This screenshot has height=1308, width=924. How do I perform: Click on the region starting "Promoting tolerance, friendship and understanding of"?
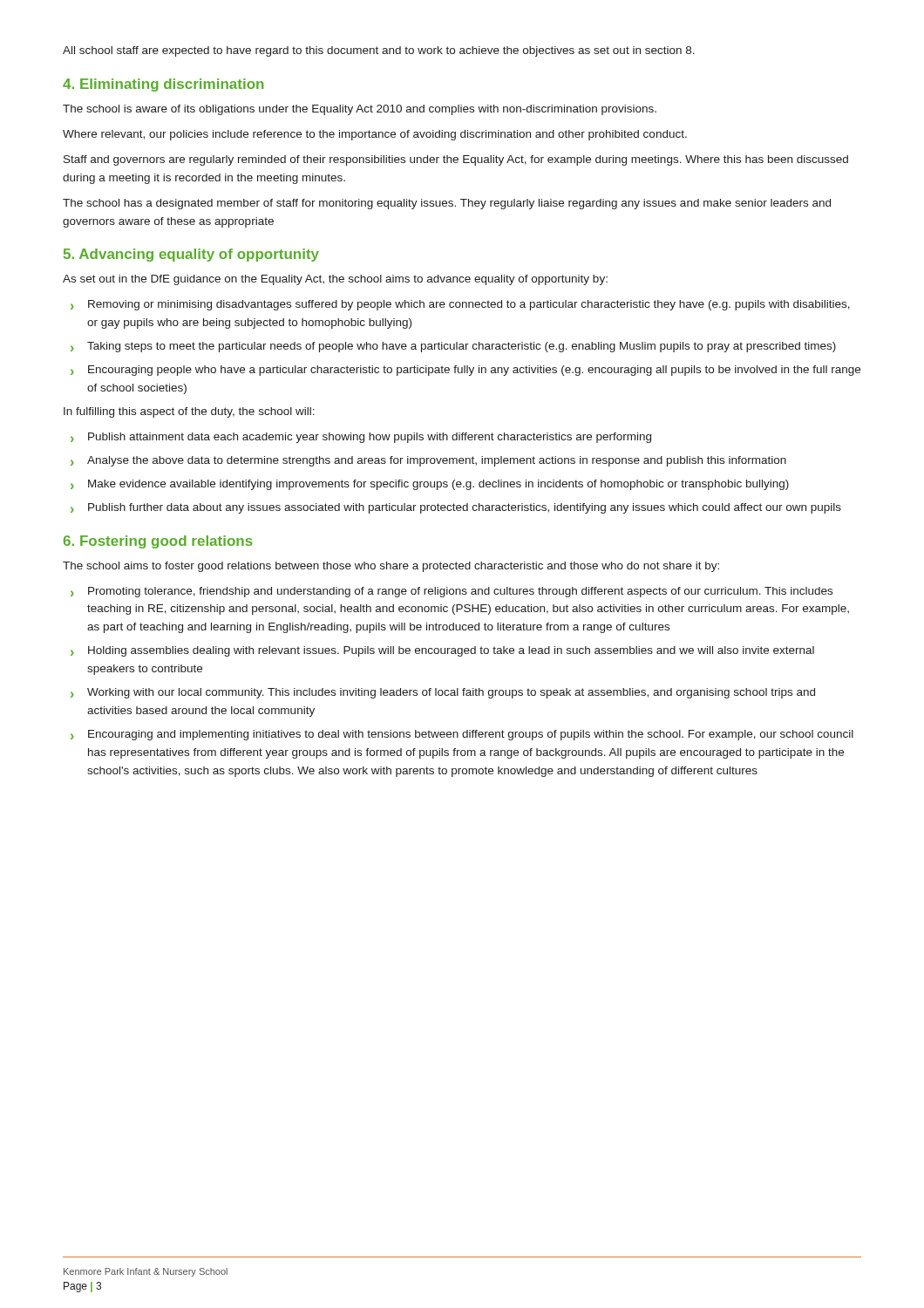coord(469,609)
